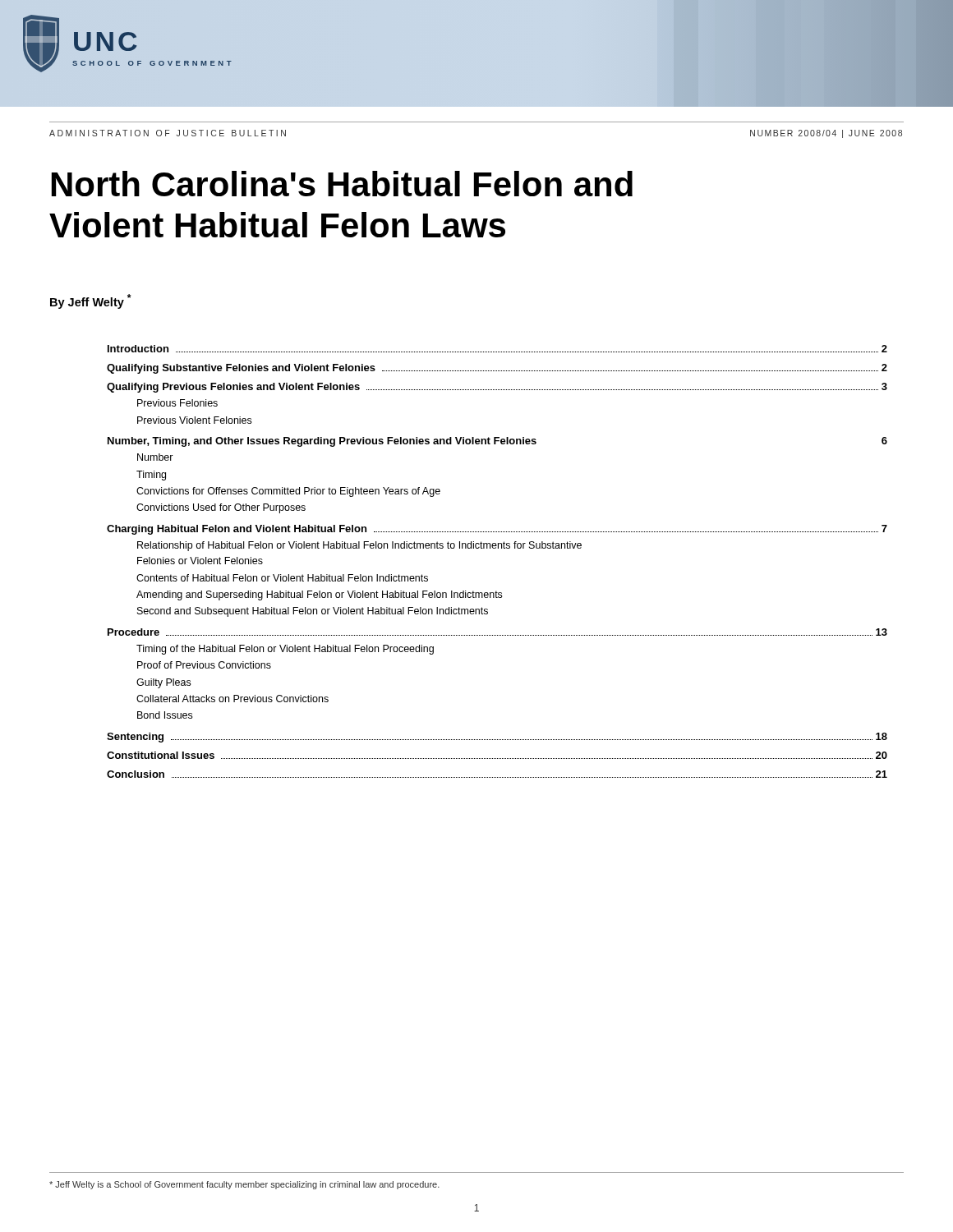
Task: Navigate to the region starting "Jeff Welty is"
Action: 476,1184
